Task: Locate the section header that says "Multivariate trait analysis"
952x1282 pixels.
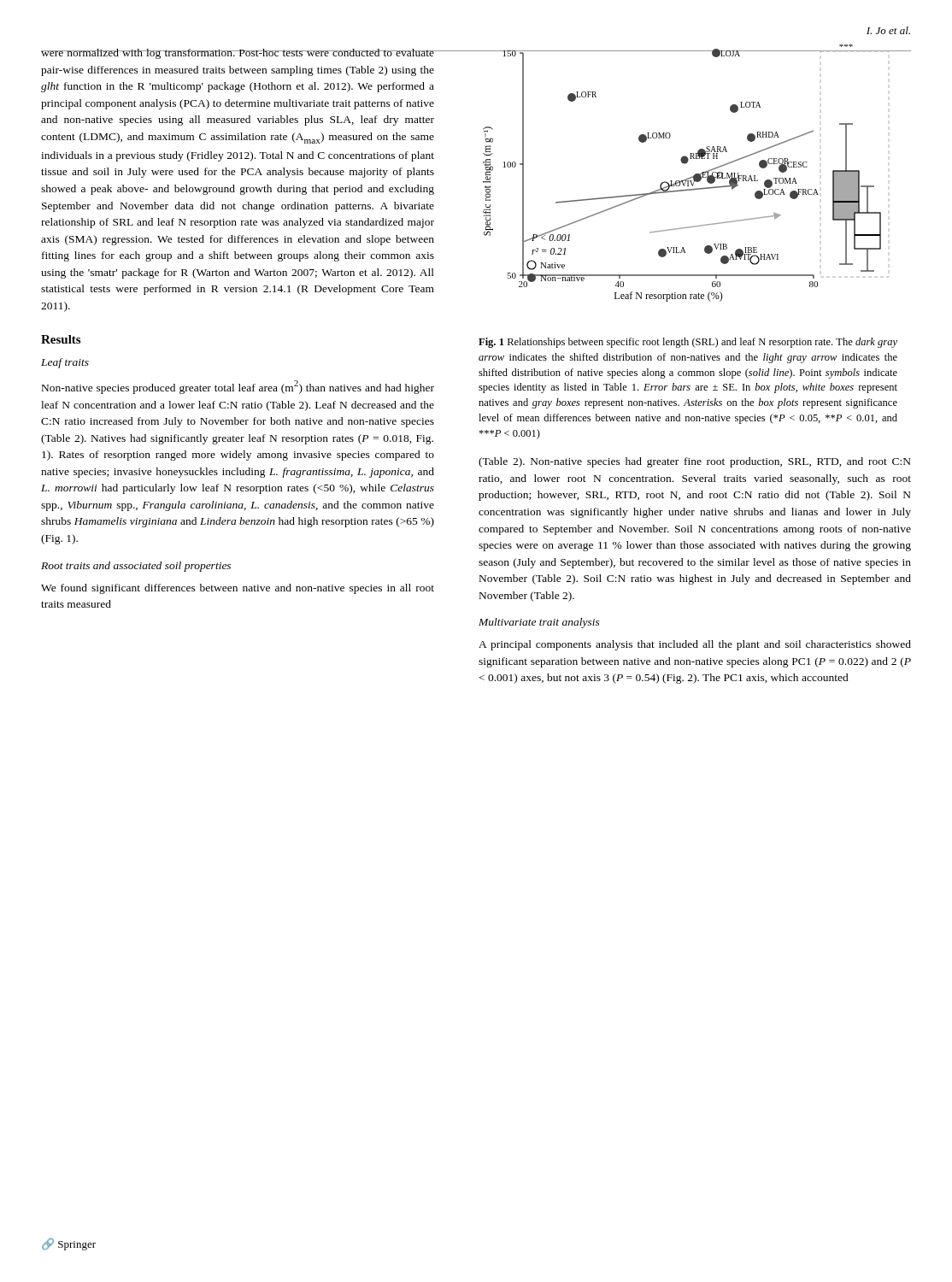Action: pos(539,622)
